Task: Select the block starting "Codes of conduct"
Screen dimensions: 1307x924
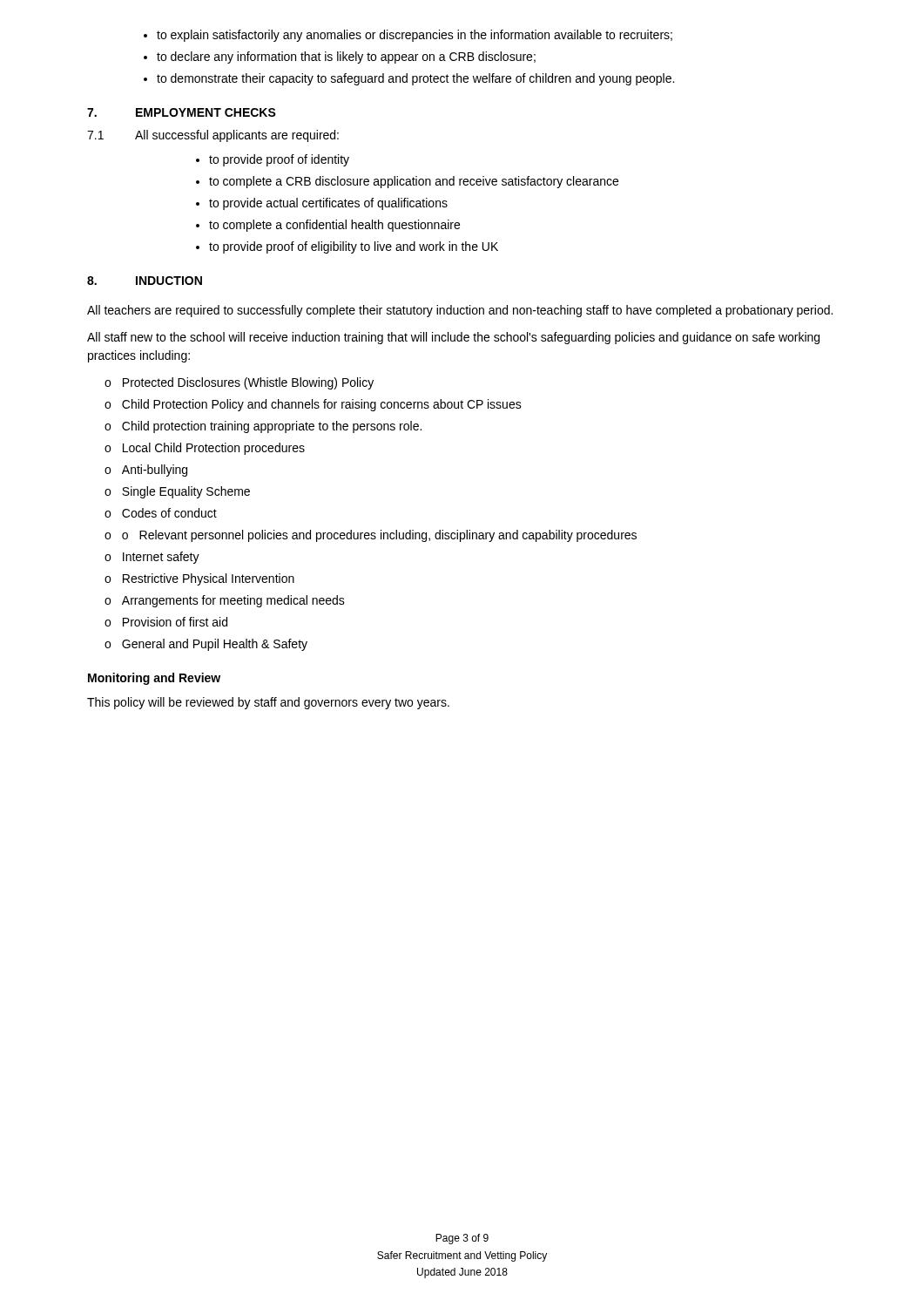Action: click(x=169, y=513)
